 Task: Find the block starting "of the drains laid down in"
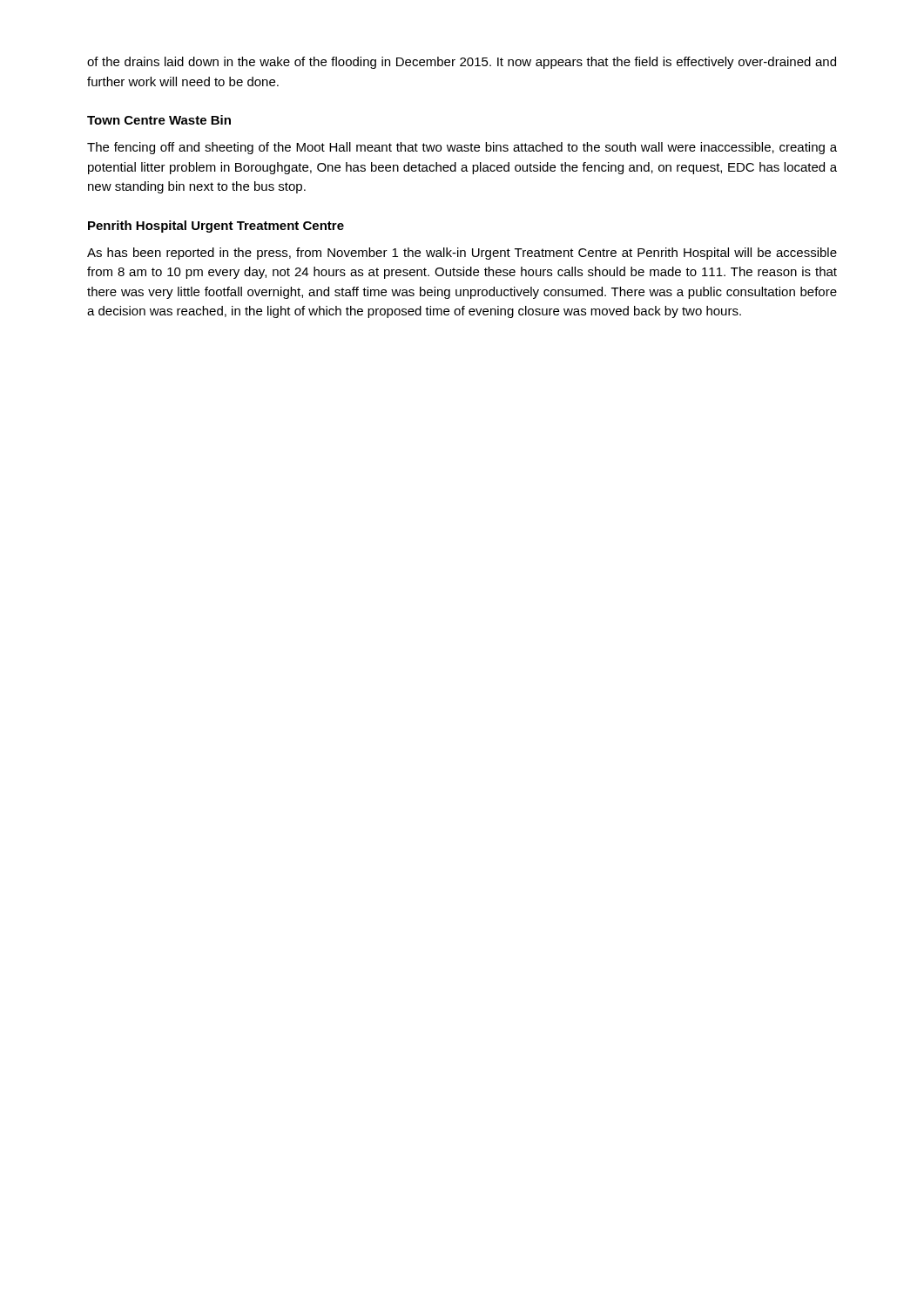[x=462, y=71]
